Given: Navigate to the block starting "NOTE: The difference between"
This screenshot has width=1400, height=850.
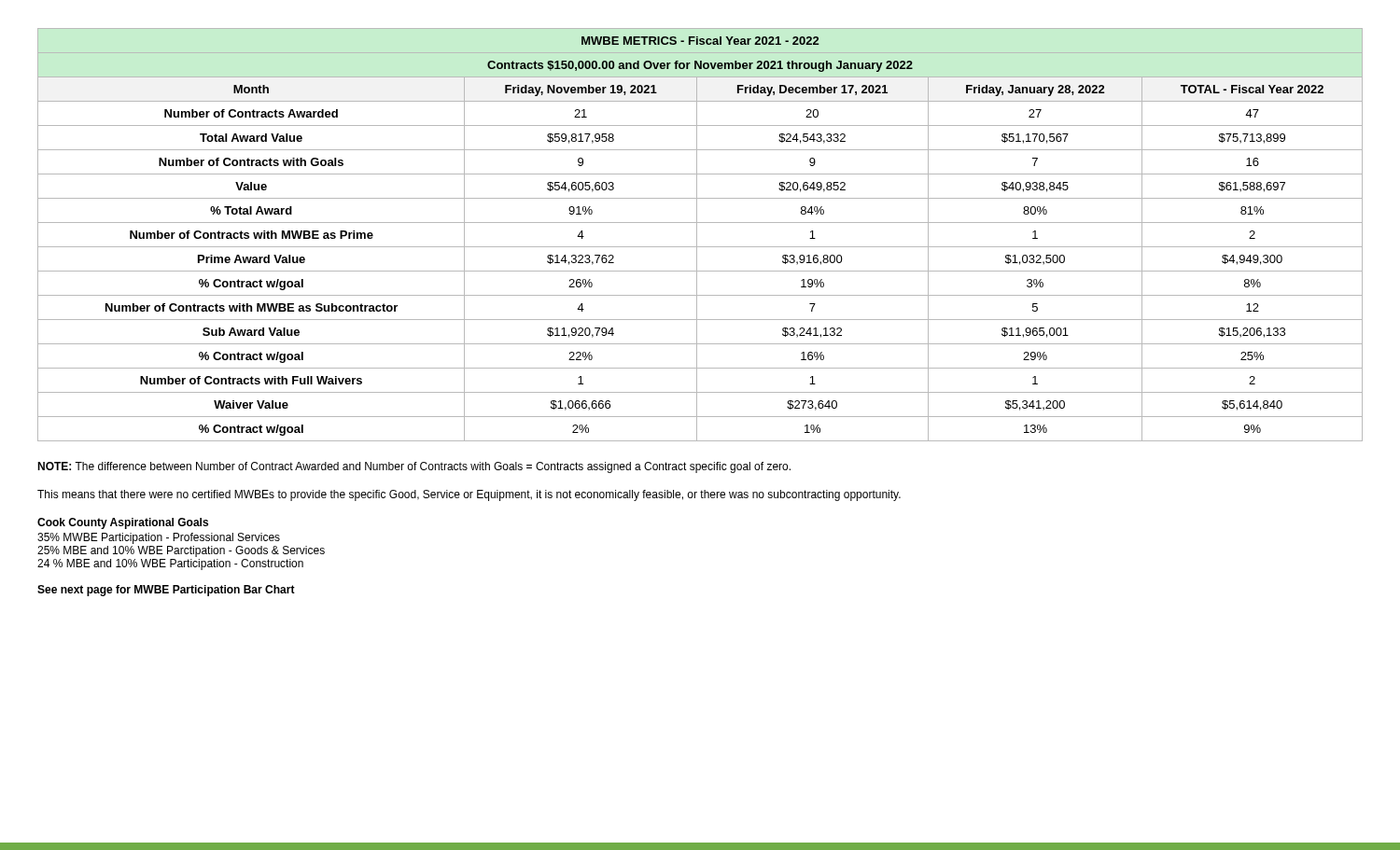Looking at the screenshot, I should click(x=700, y=481).
